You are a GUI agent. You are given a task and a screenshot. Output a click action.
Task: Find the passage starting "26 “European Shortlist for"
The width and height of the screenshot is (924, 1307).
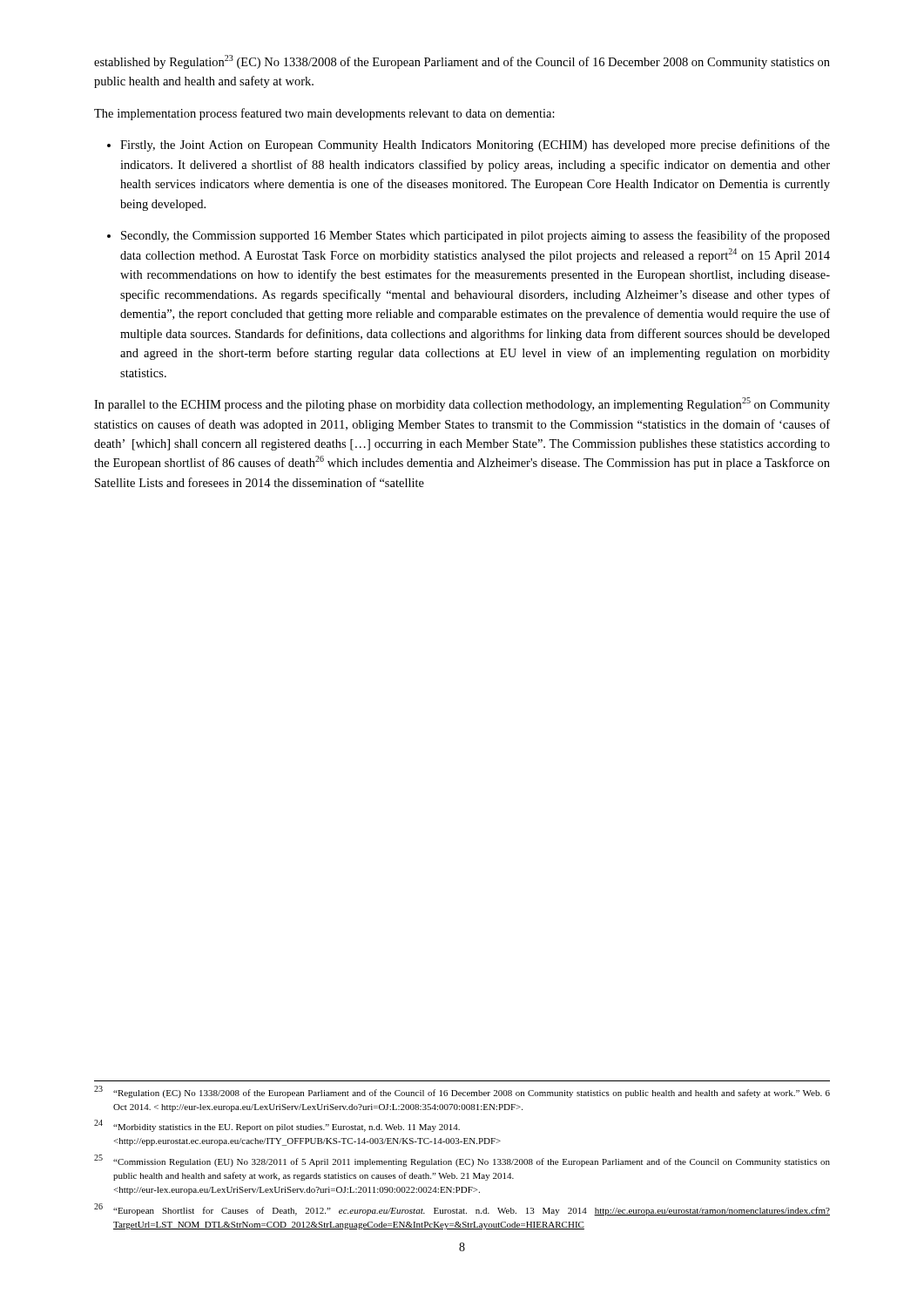[x=462, y=1218]
